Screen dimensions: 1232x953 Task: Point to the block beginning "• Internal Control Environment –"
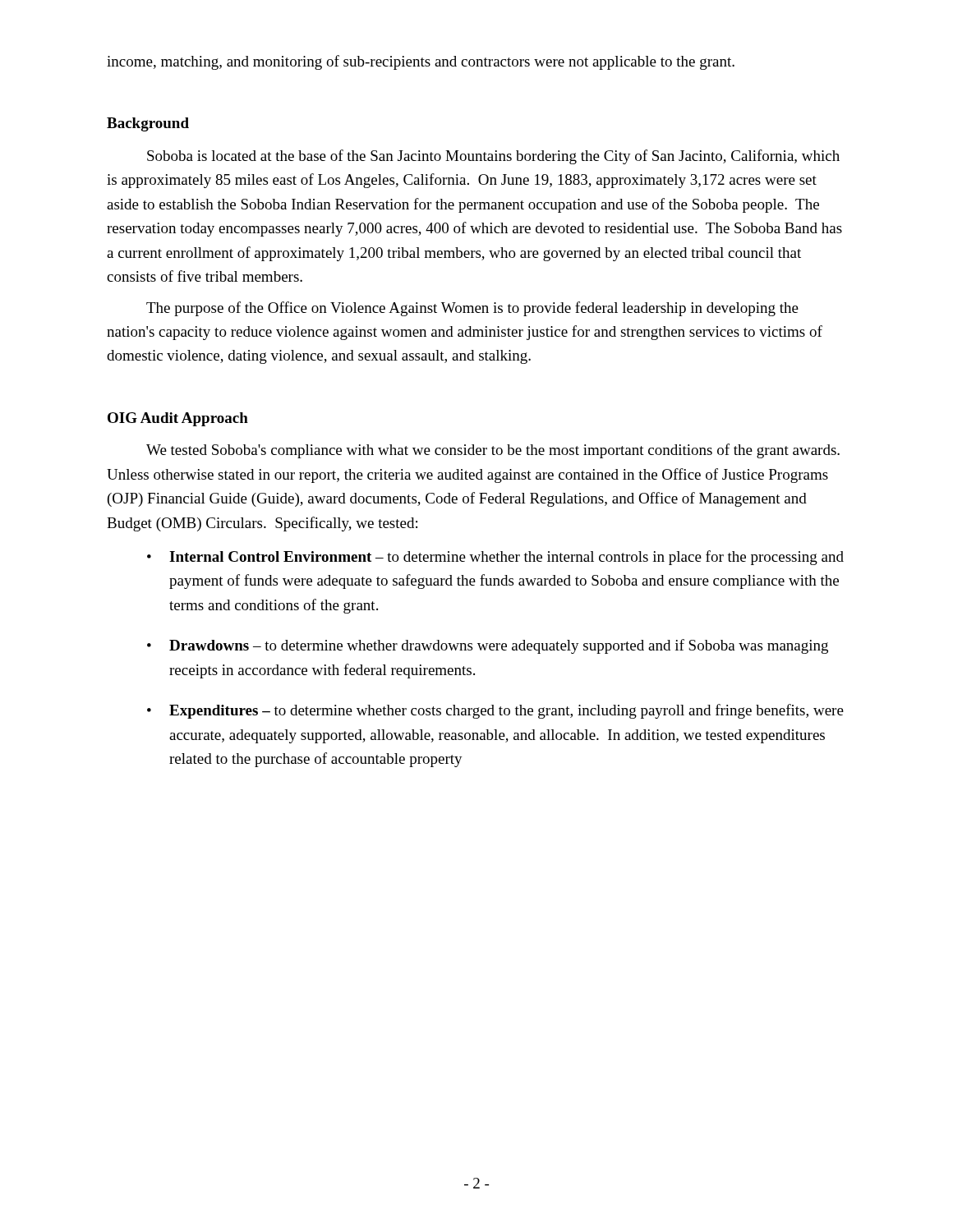tap(496, 581)
